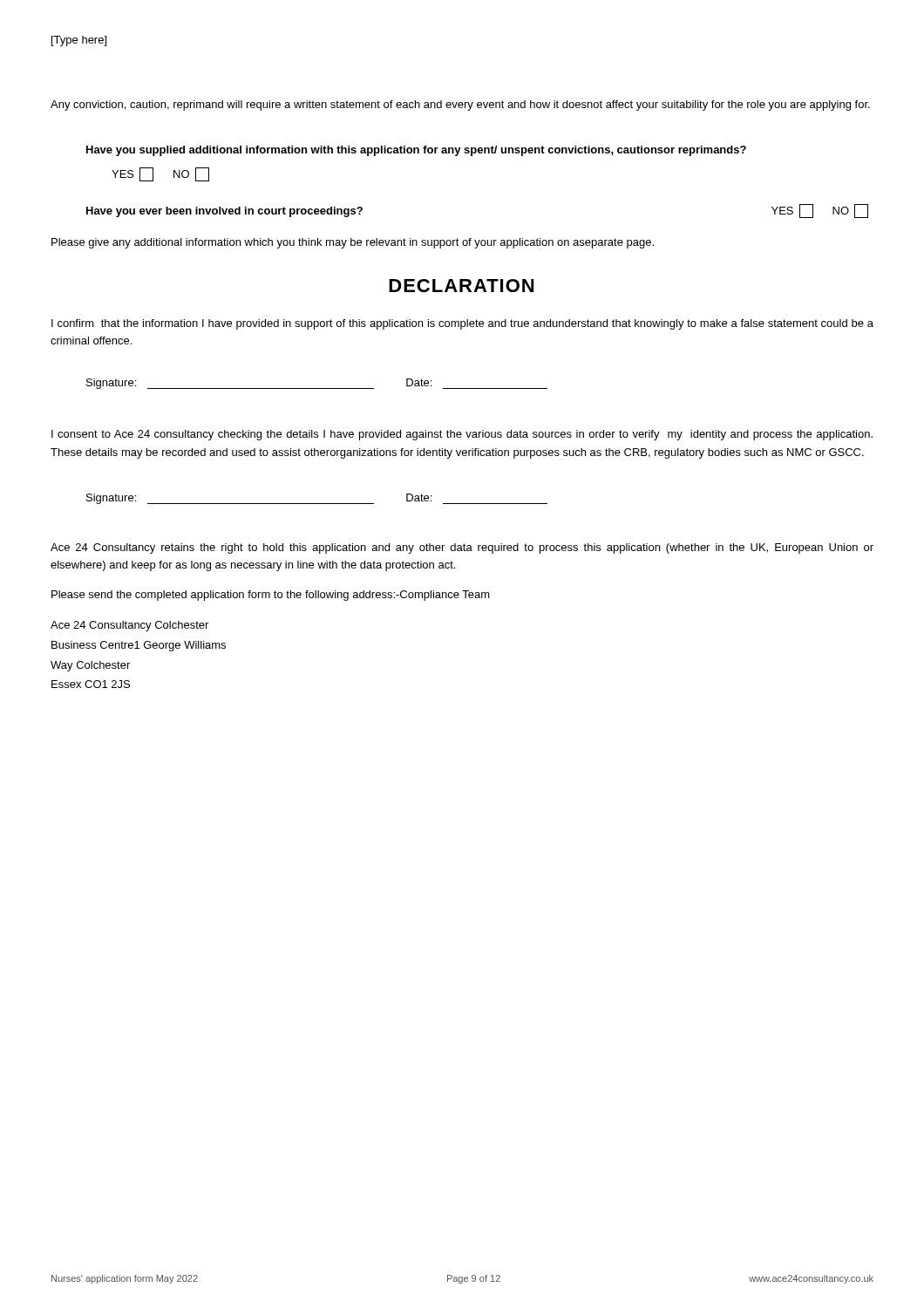Find the element starting "Have you ever been involved"
This screenshot has height=1308, width=924.
pos(224,211)
